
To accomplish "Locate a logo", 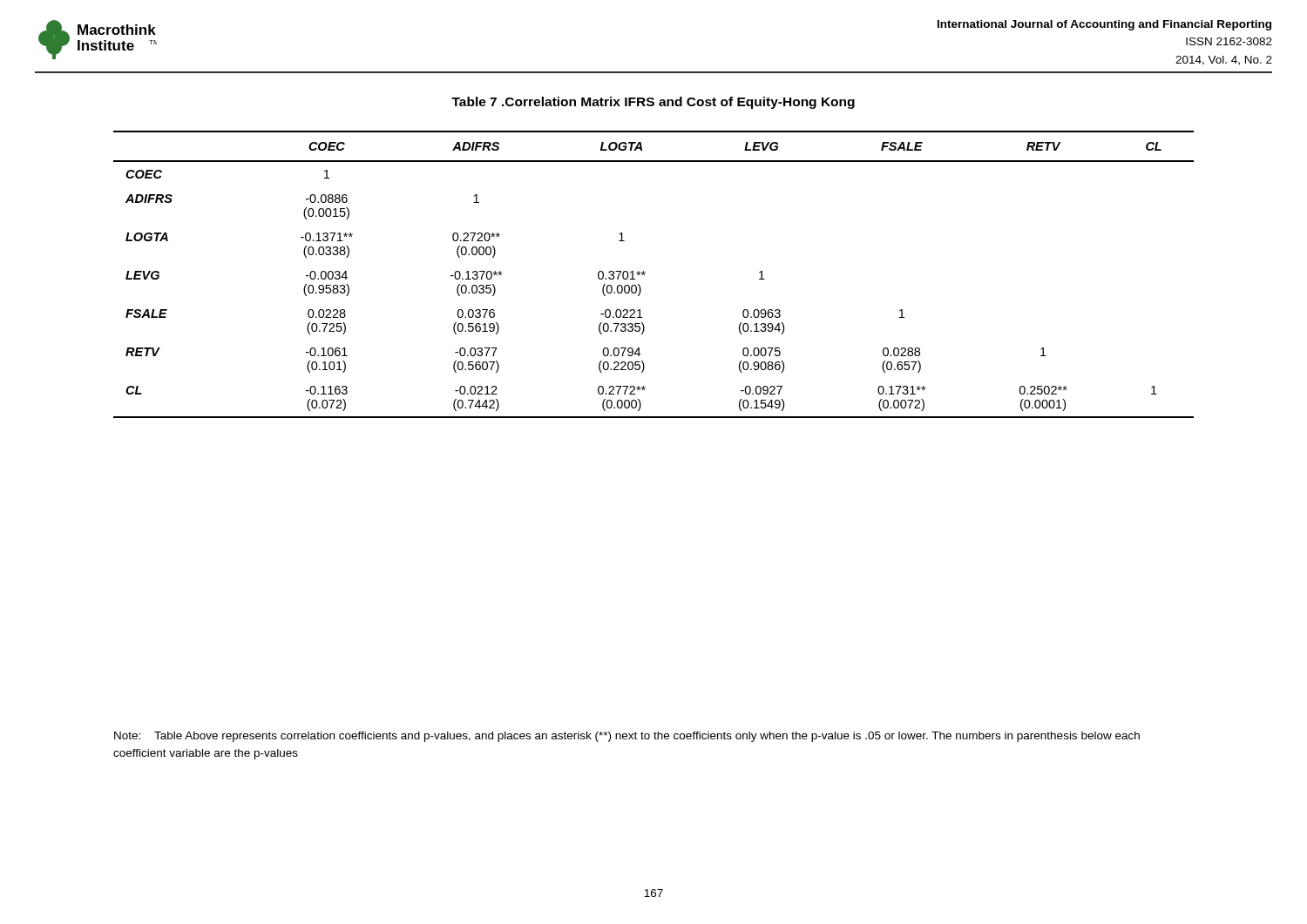I will pyautogui.click(x=96, y=40).
